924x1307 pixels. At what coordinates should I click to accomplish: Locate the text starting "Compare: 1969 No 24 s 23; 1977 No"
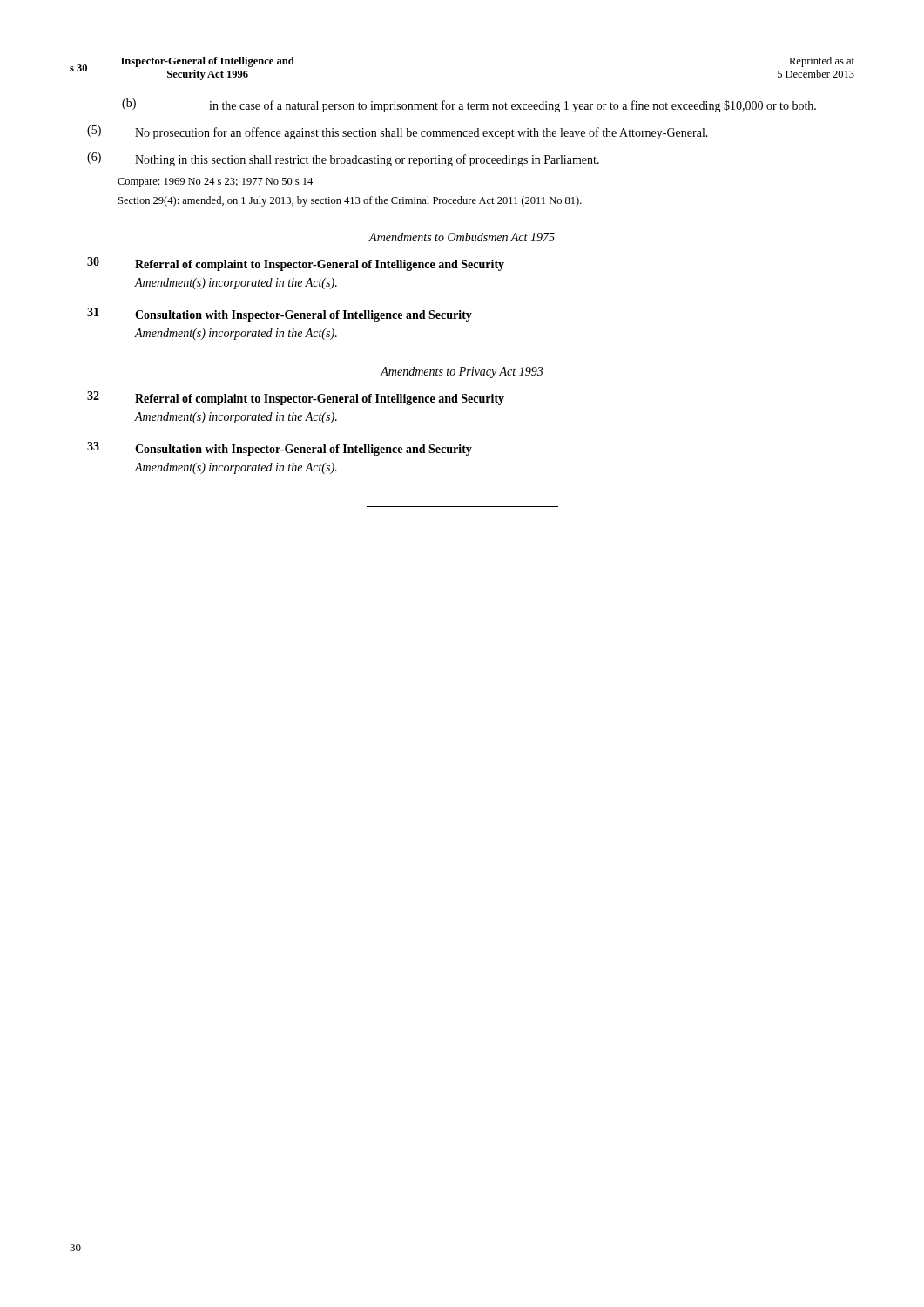tap(215, 181)
